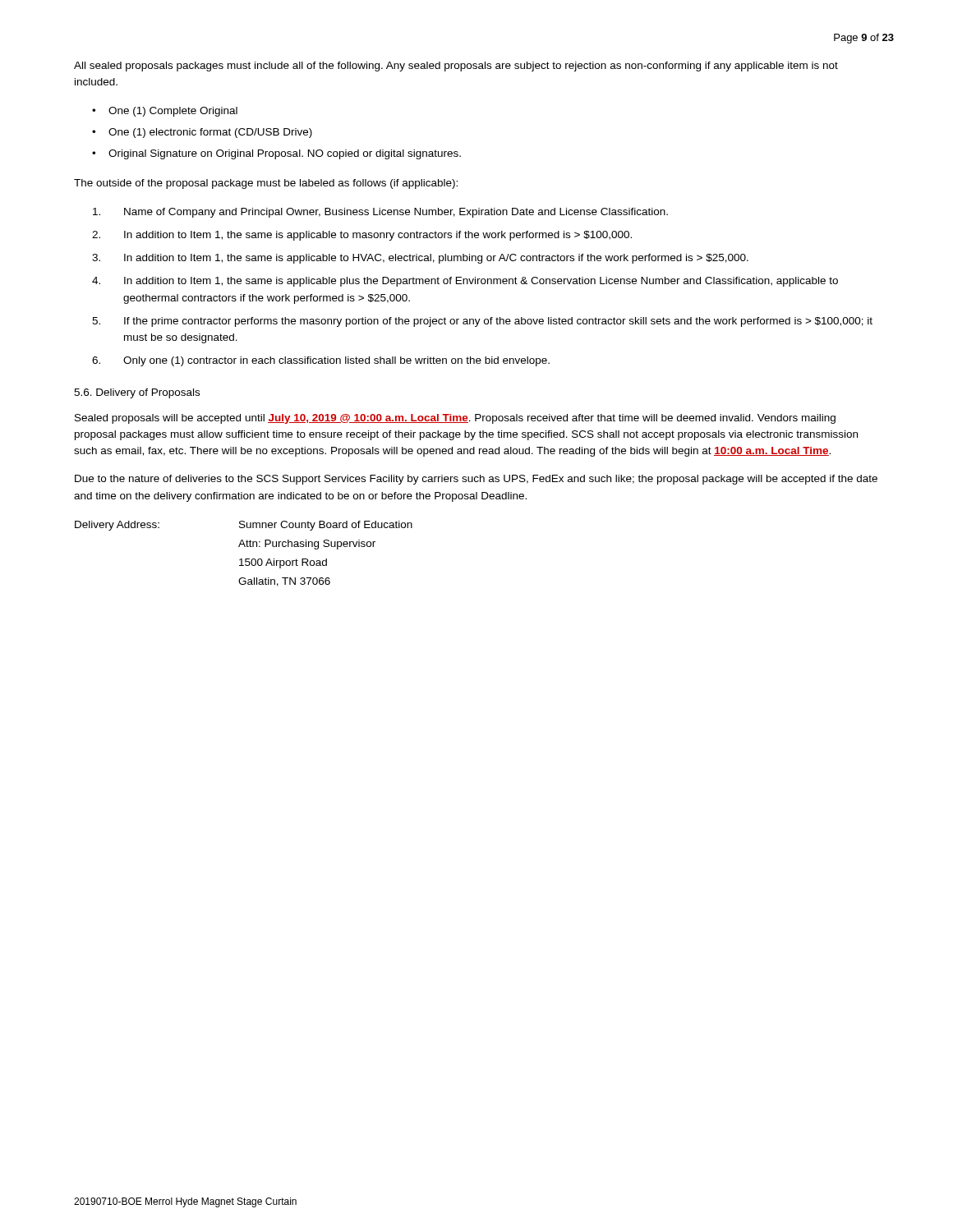
Task: Click the passage that begins "Name of Company and Principal Owner,"
Action: pos(380,212)
